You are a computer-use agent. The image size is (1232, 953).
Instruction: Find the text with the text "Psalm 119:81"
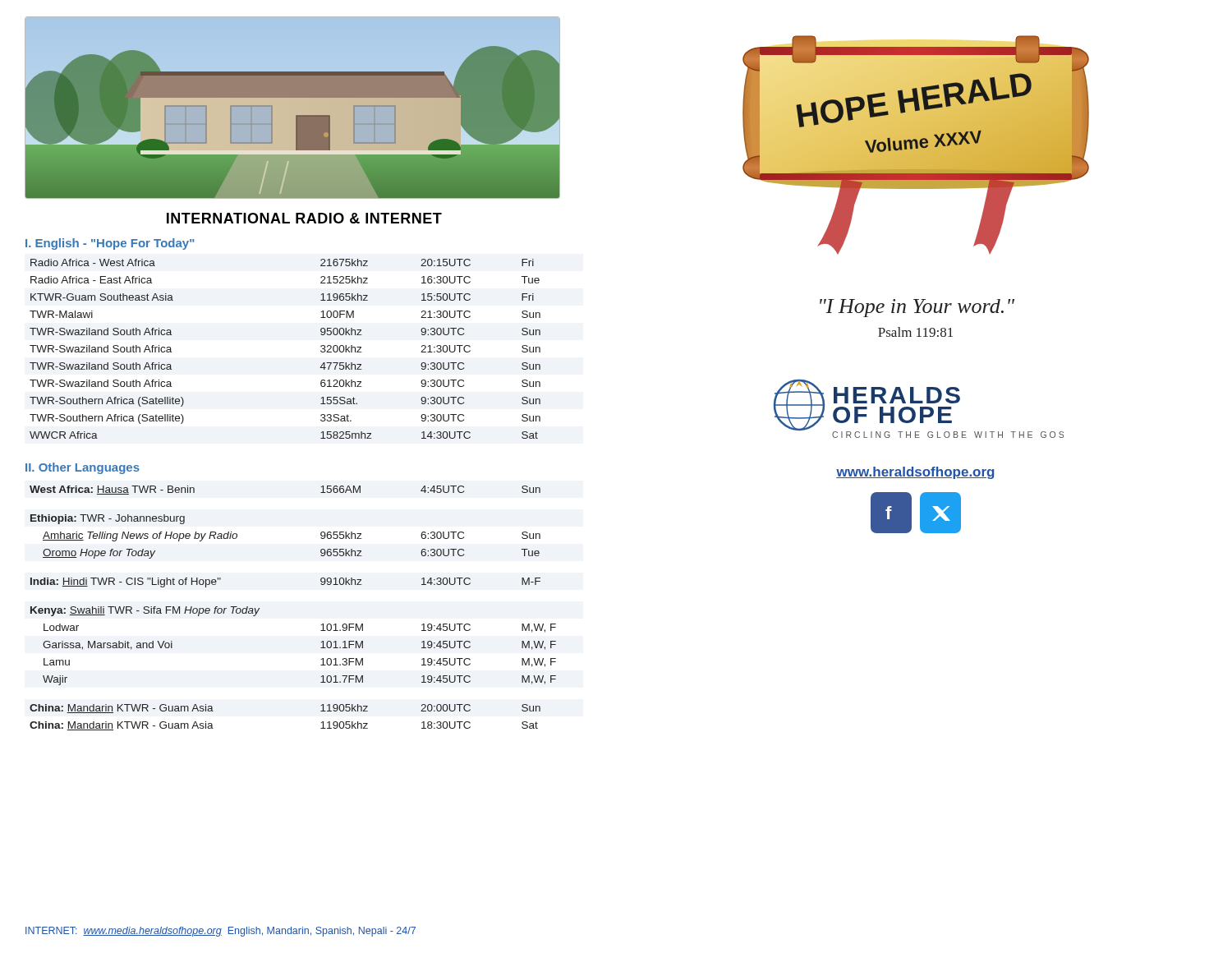[x=916, y=332]
